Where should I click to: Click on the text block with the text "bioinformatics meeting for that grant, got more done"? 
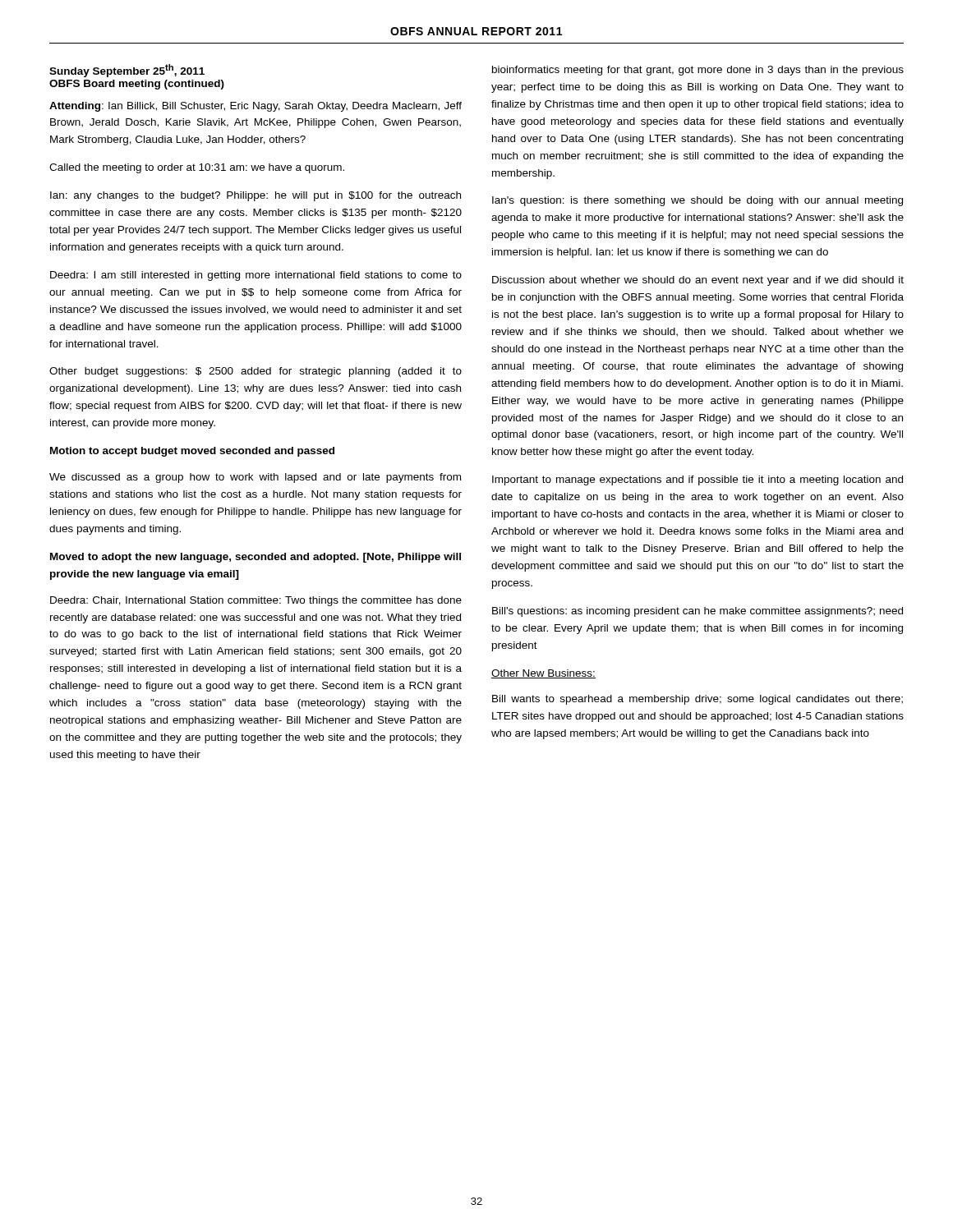point(698,121)
